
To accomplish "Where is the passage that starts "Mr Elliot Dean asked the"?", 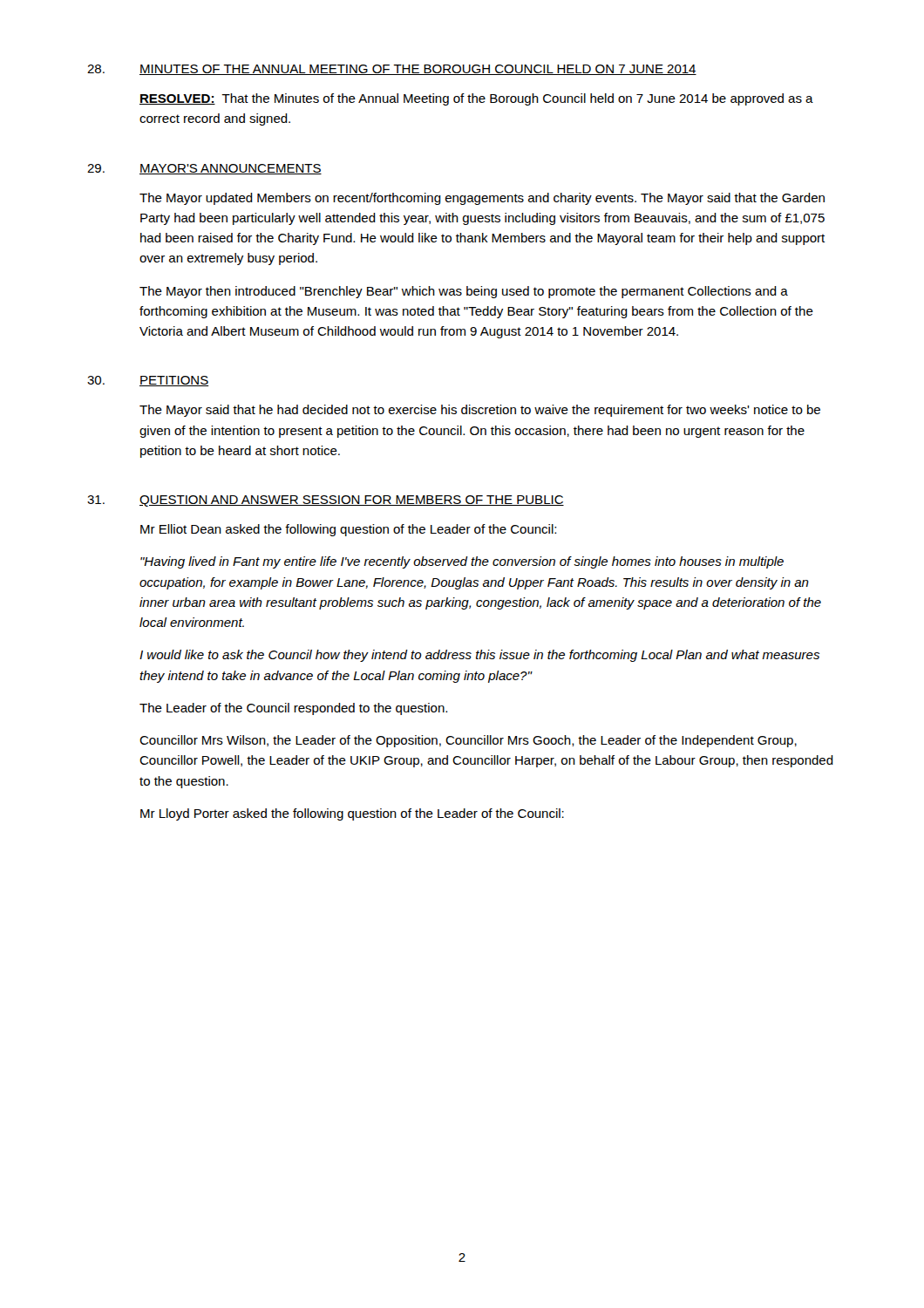I will pos(348,529).
